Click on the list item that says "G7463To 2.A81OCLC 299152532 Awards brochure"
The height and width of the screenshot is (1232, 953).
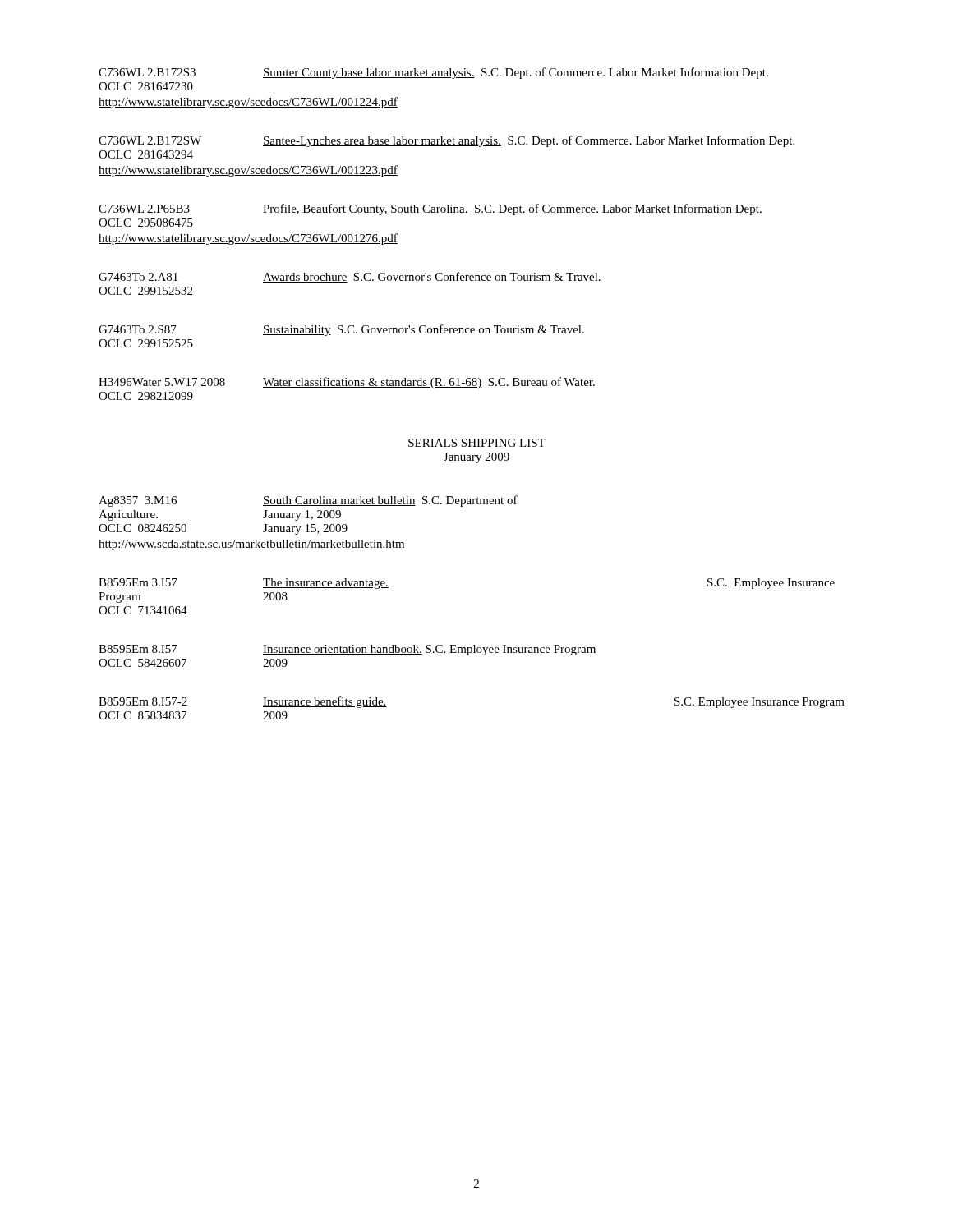coord(476,284)
